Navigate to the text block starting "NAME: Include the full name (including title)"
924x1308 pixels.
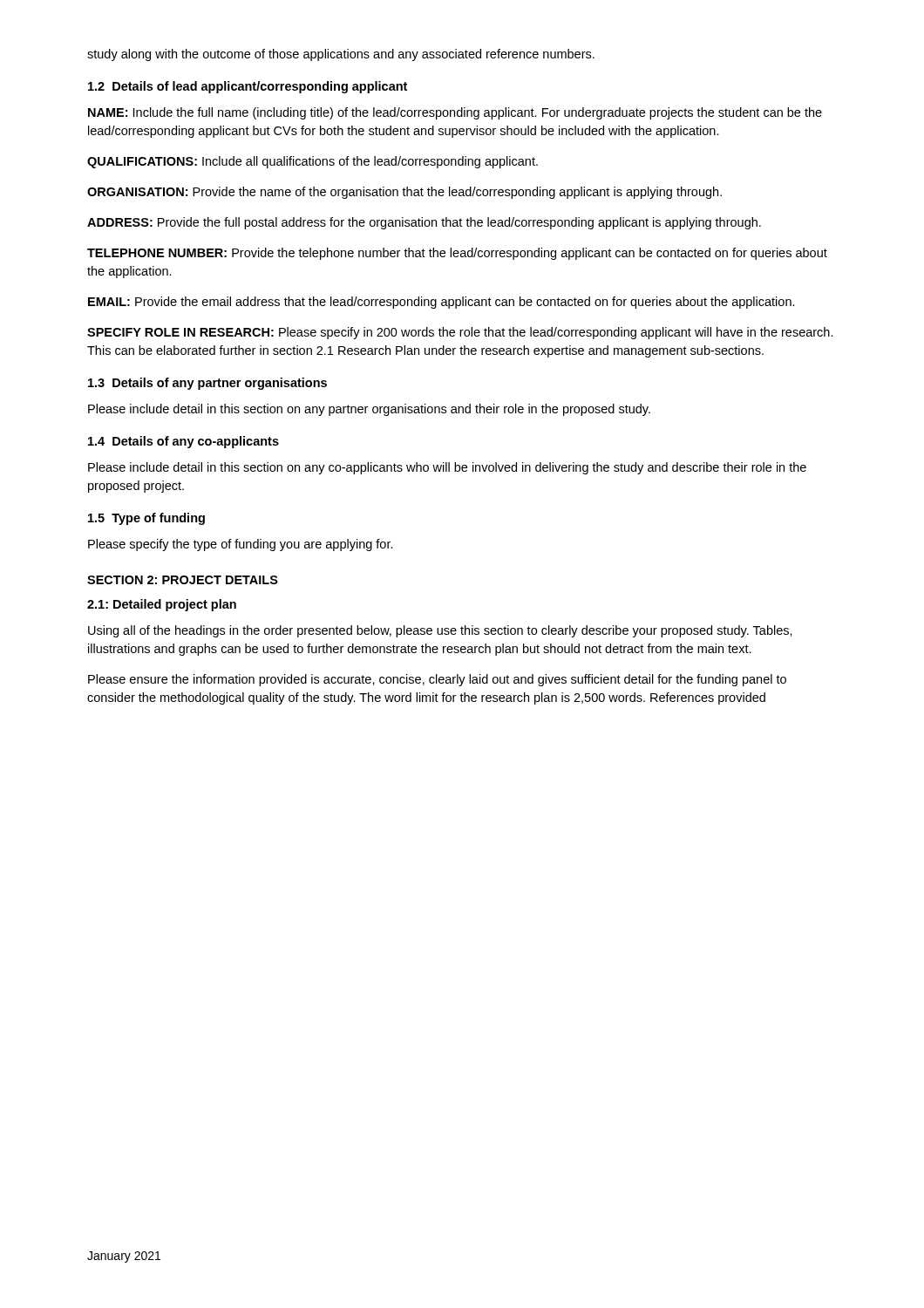coord(455,122)
